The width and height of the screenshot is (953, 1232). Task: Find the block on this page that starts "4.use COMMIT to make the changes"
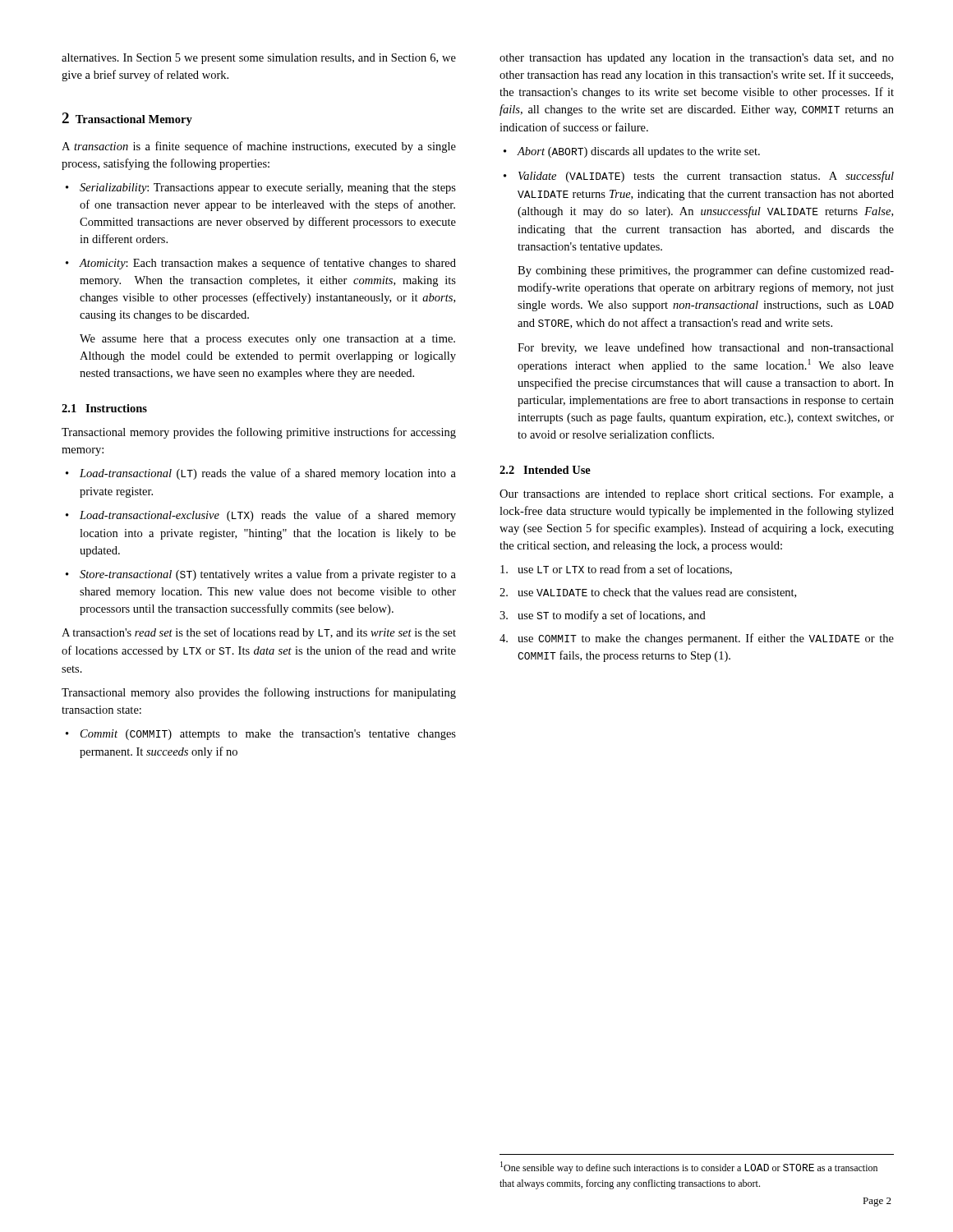(697, 646)
